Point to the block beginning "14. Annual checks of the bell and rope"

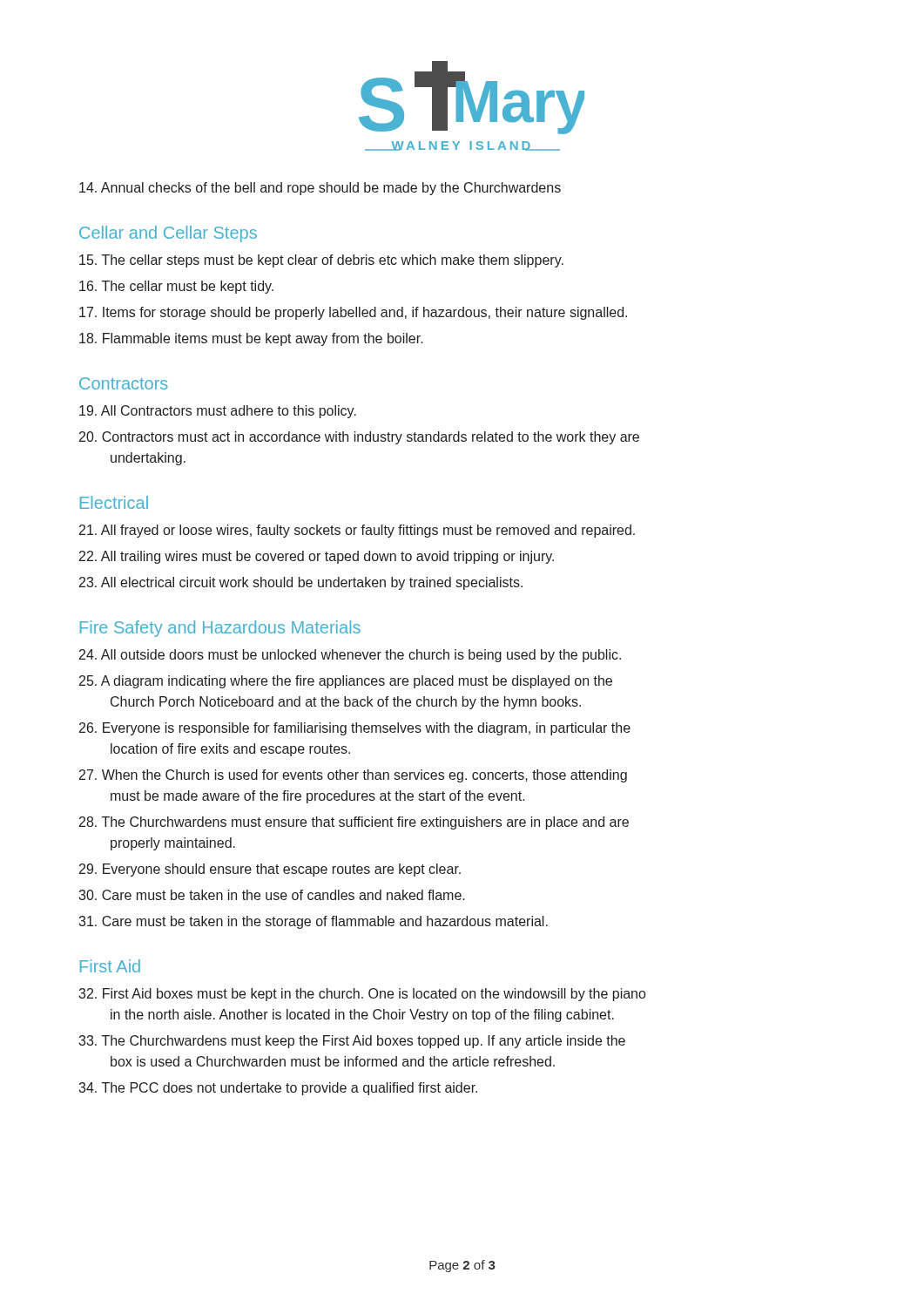click(320, 188)
